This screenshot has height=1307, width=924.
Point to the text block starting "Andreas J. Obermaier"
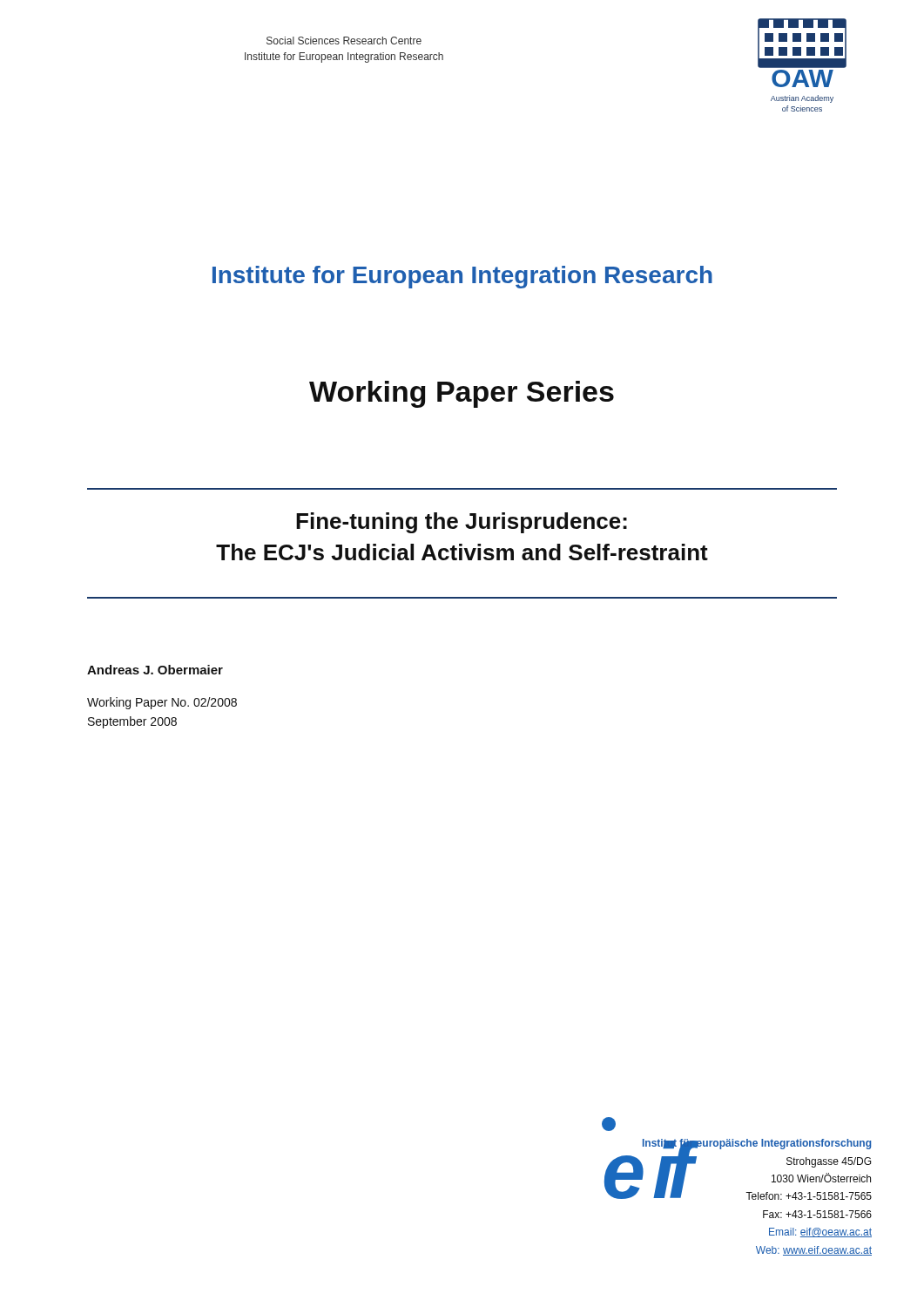[155, 670]
